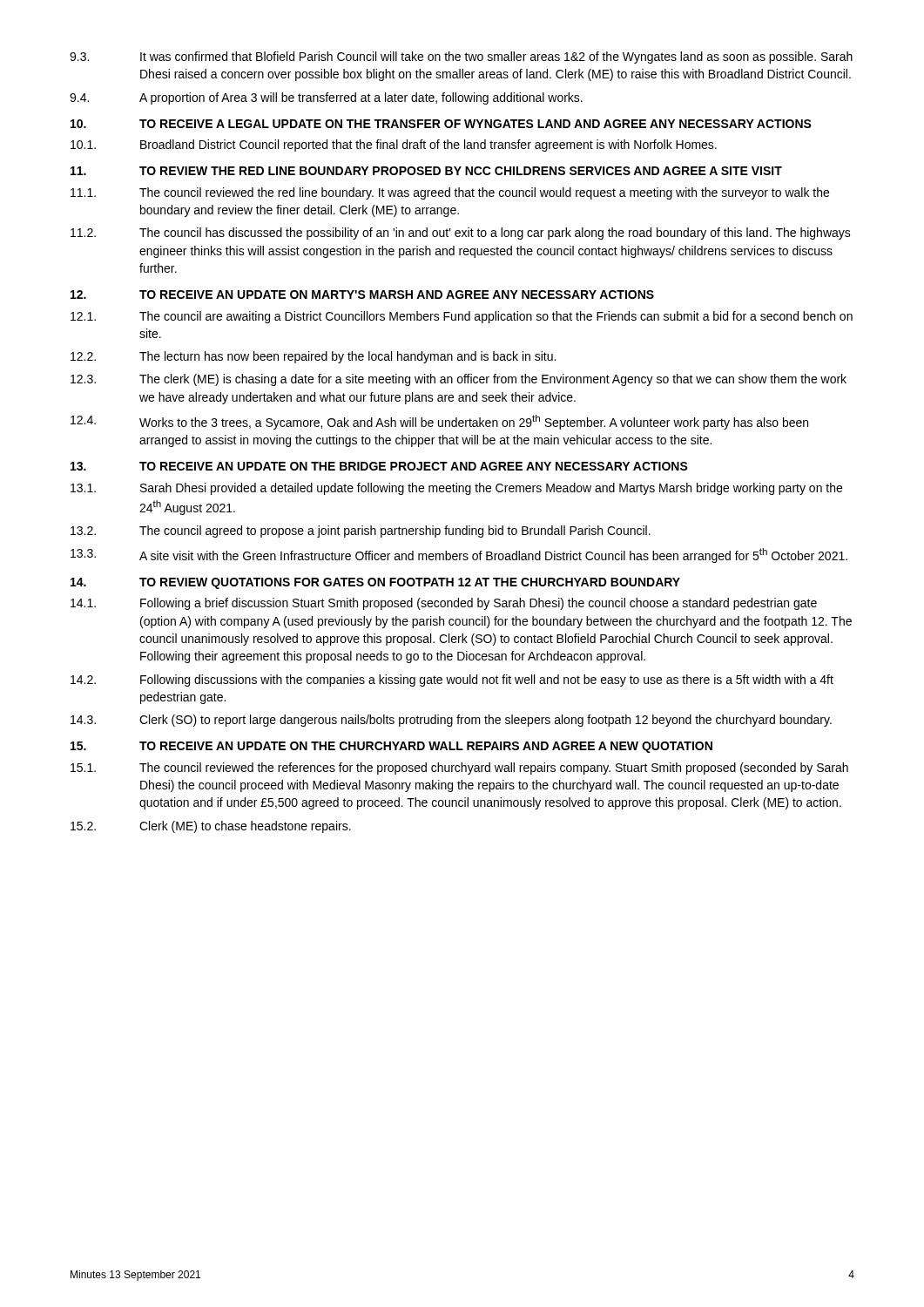This screenshot has width=924, height=1307.
Task: Find the list item that reads "12.4. Works to the 3 trees,"
Action: tap(462, 430)
